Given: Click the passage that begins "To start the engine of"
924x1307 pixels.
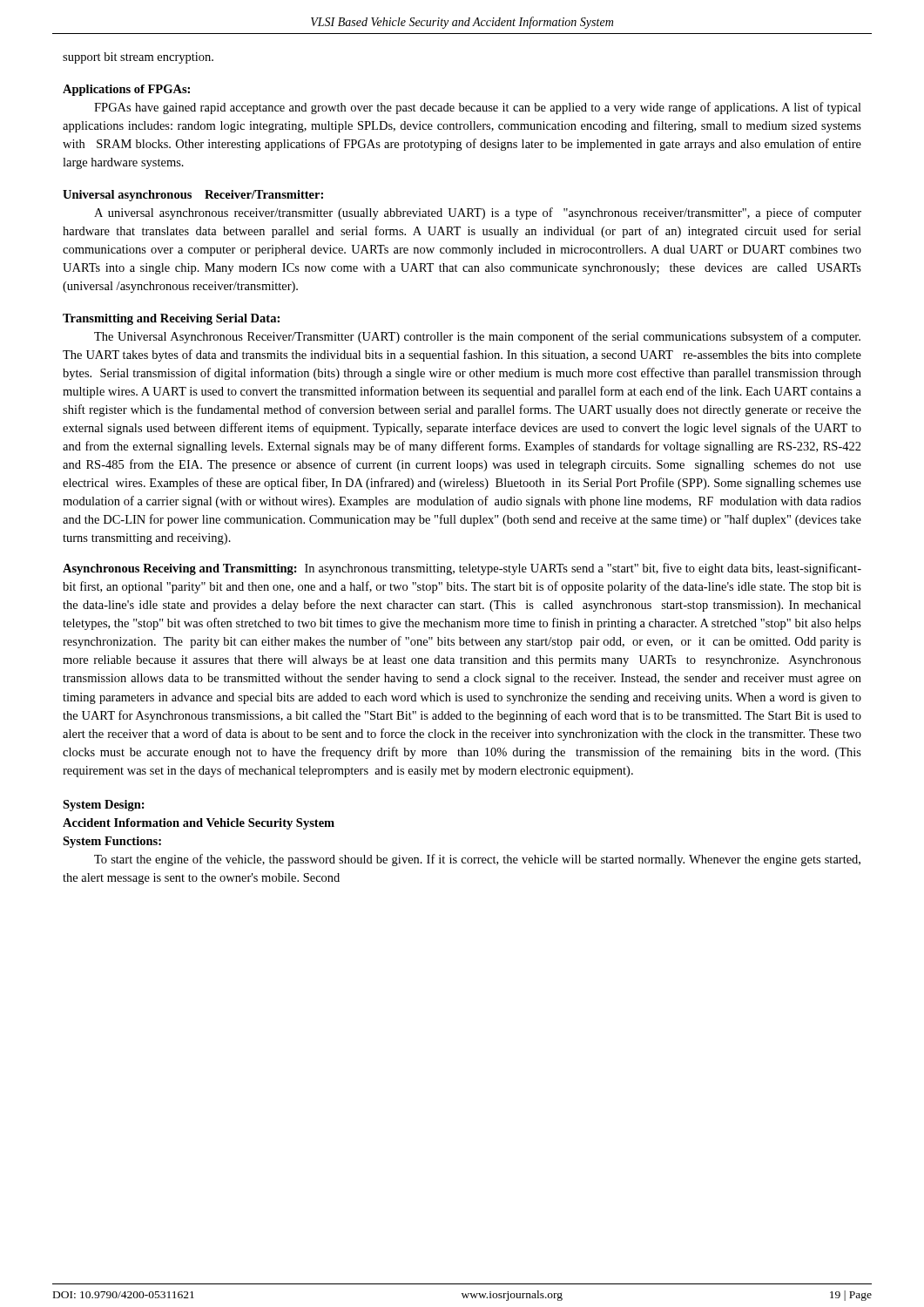Looking at the screenshot, I should 462,868.
